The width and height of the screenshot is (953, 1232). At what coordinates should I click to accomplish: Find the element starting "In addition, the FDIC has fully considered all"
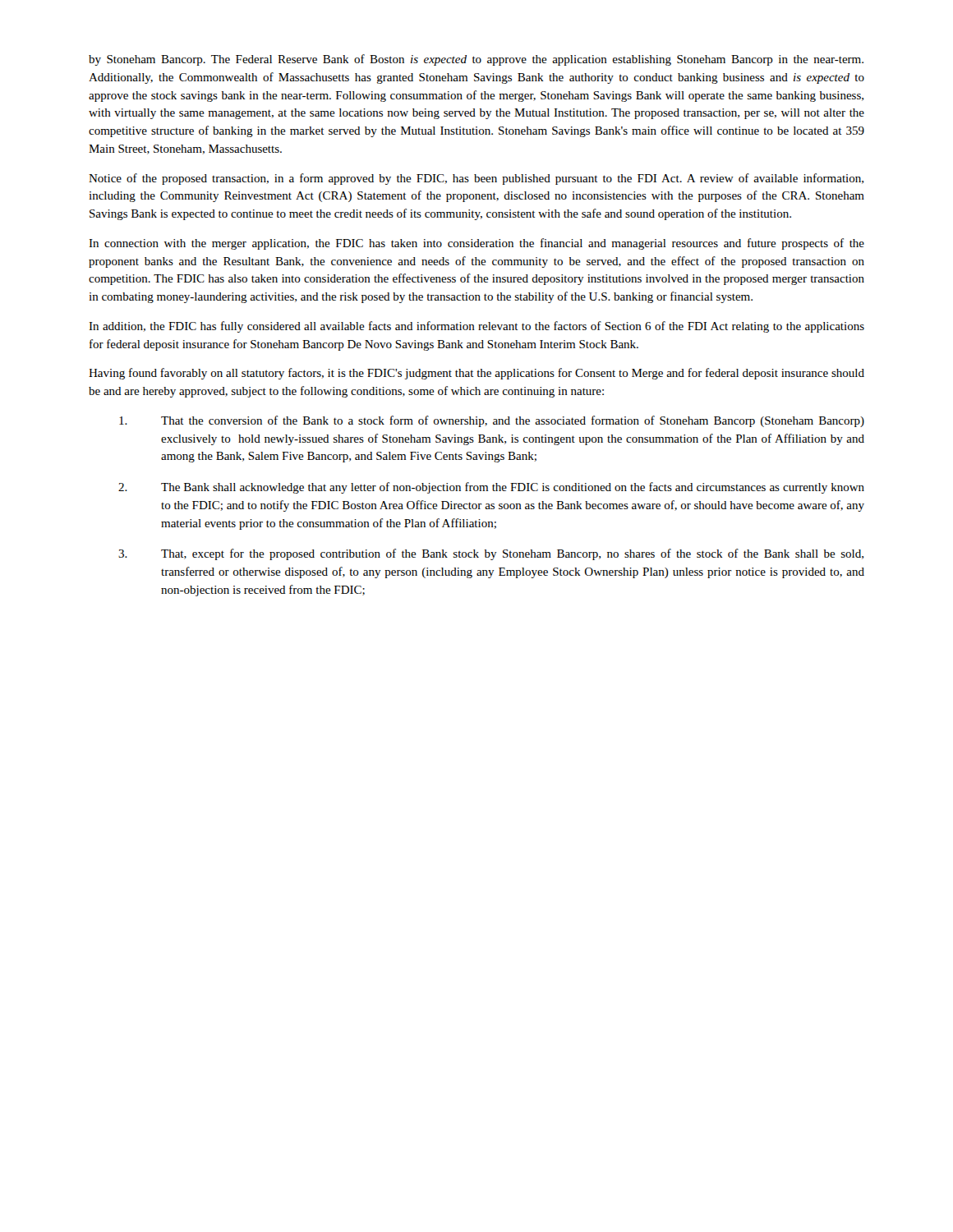476,335
